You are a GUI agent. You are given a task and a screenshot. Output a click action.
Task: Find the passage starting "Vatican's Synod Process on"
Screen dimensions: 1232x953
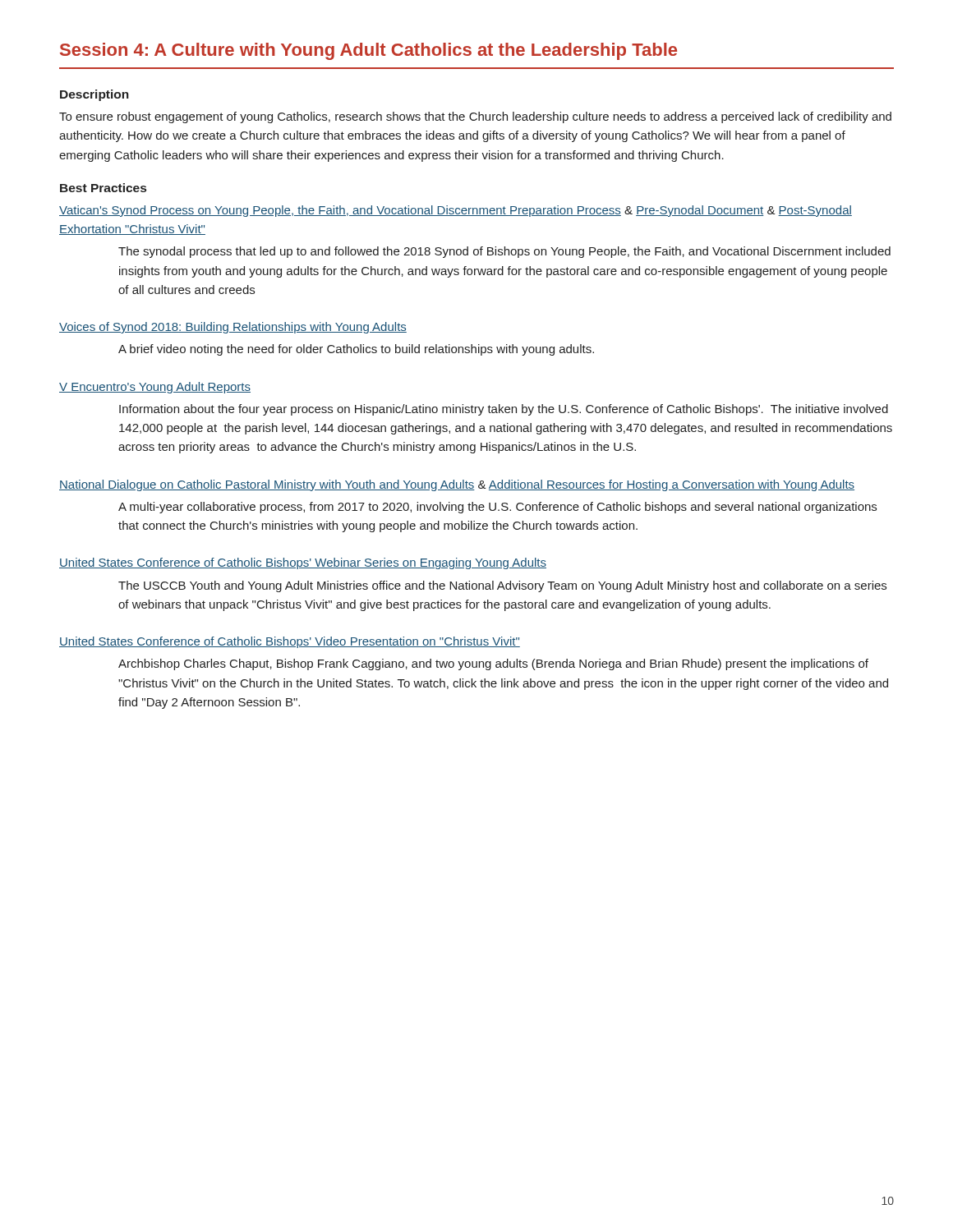[455, 219]
